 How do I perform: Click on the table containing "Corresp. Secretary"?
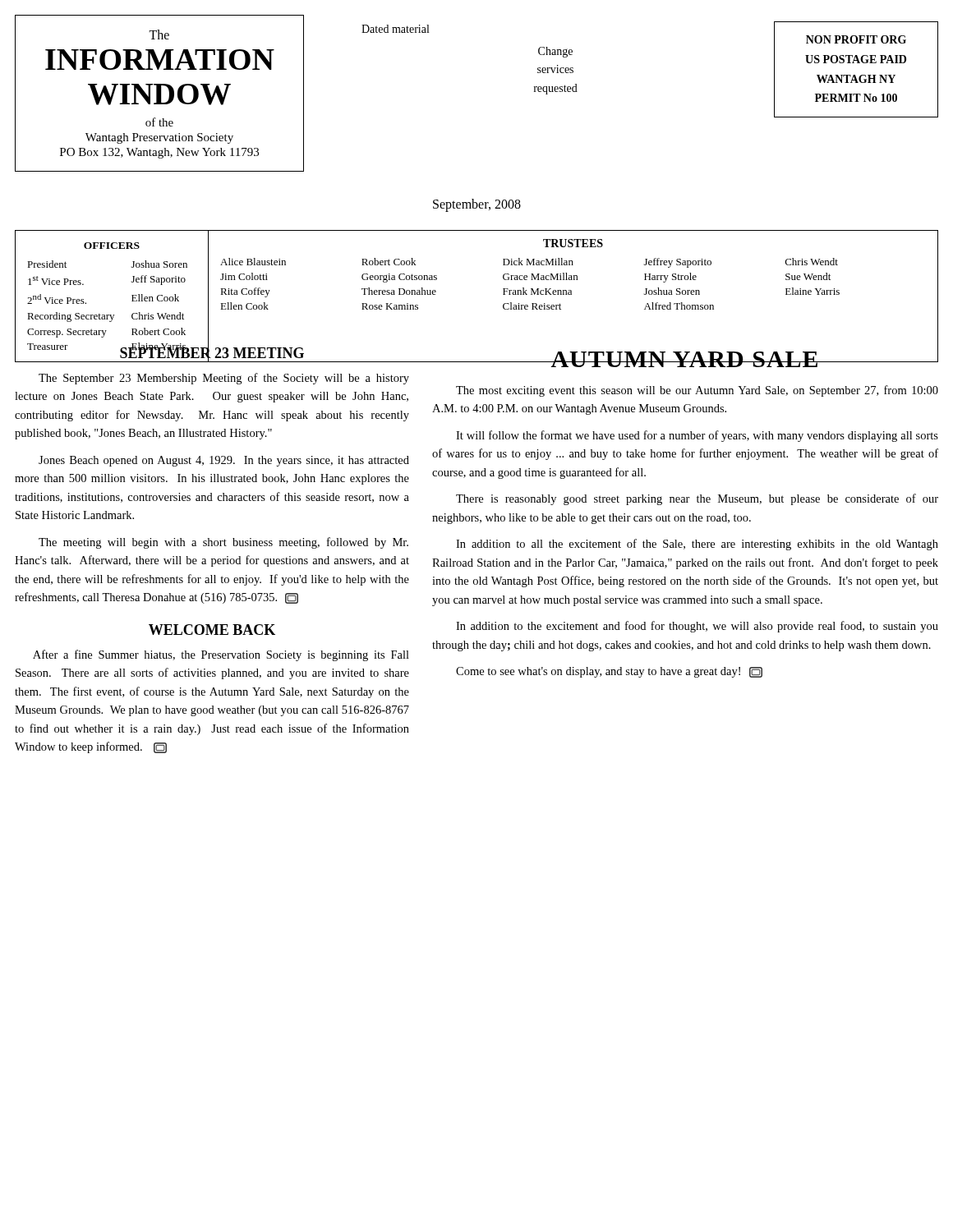[x=112, y=296]
